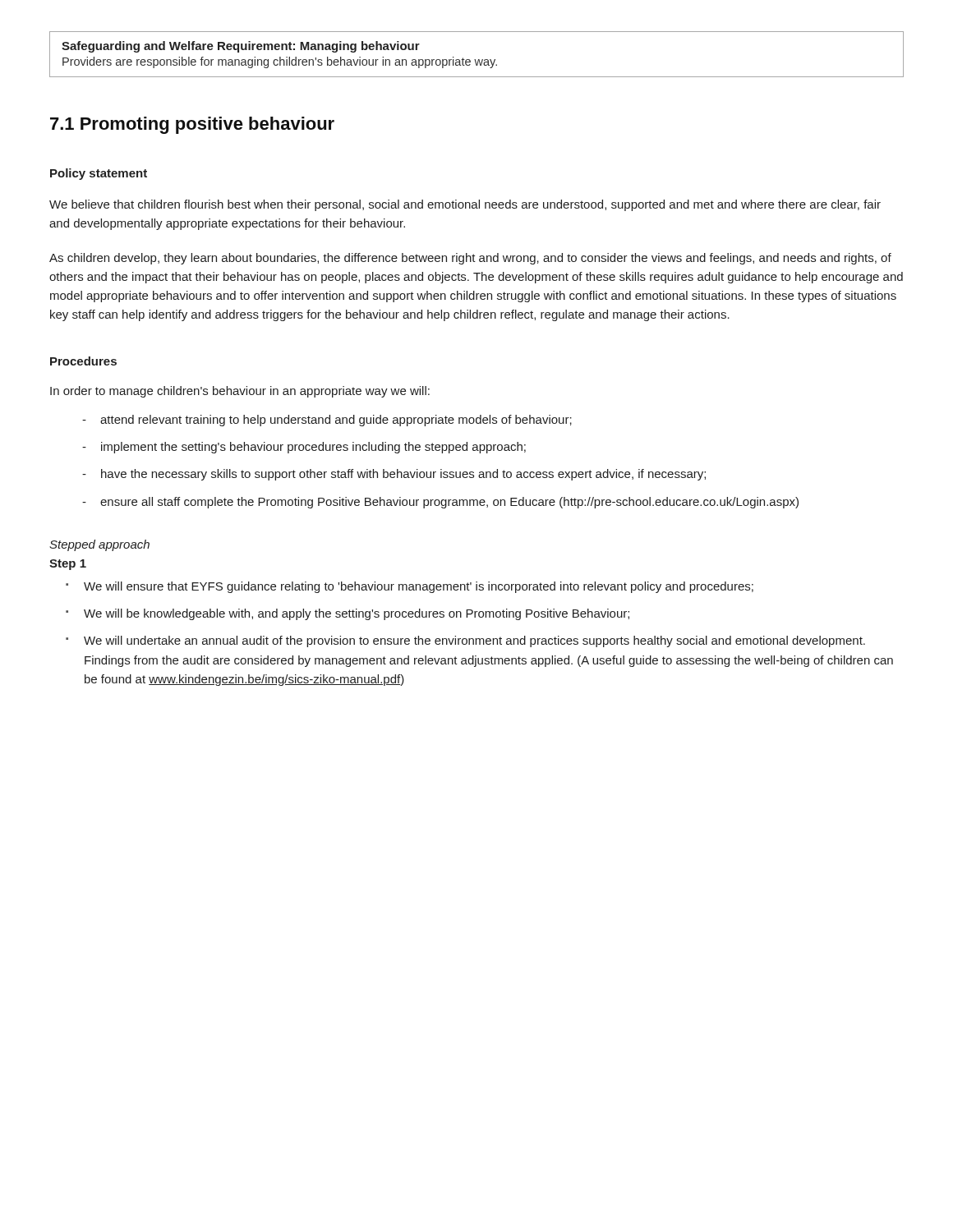Point to the block beginning "ensure all staff"
953x1232 pixels.
tap(450, 501)
